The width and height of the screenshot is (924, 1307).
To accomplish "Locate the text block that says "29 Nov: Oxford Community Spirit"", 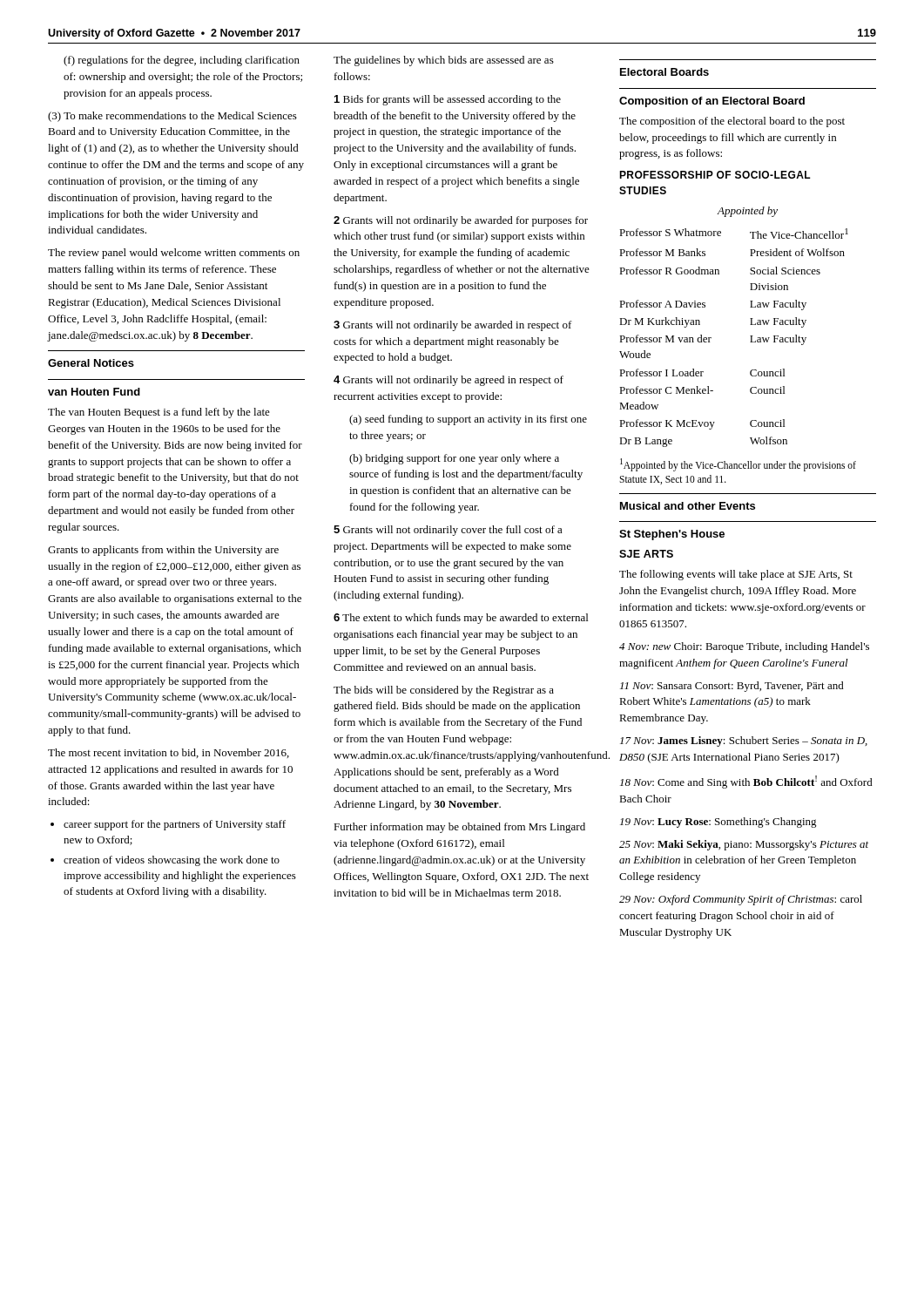I will (x=748, y=916).
